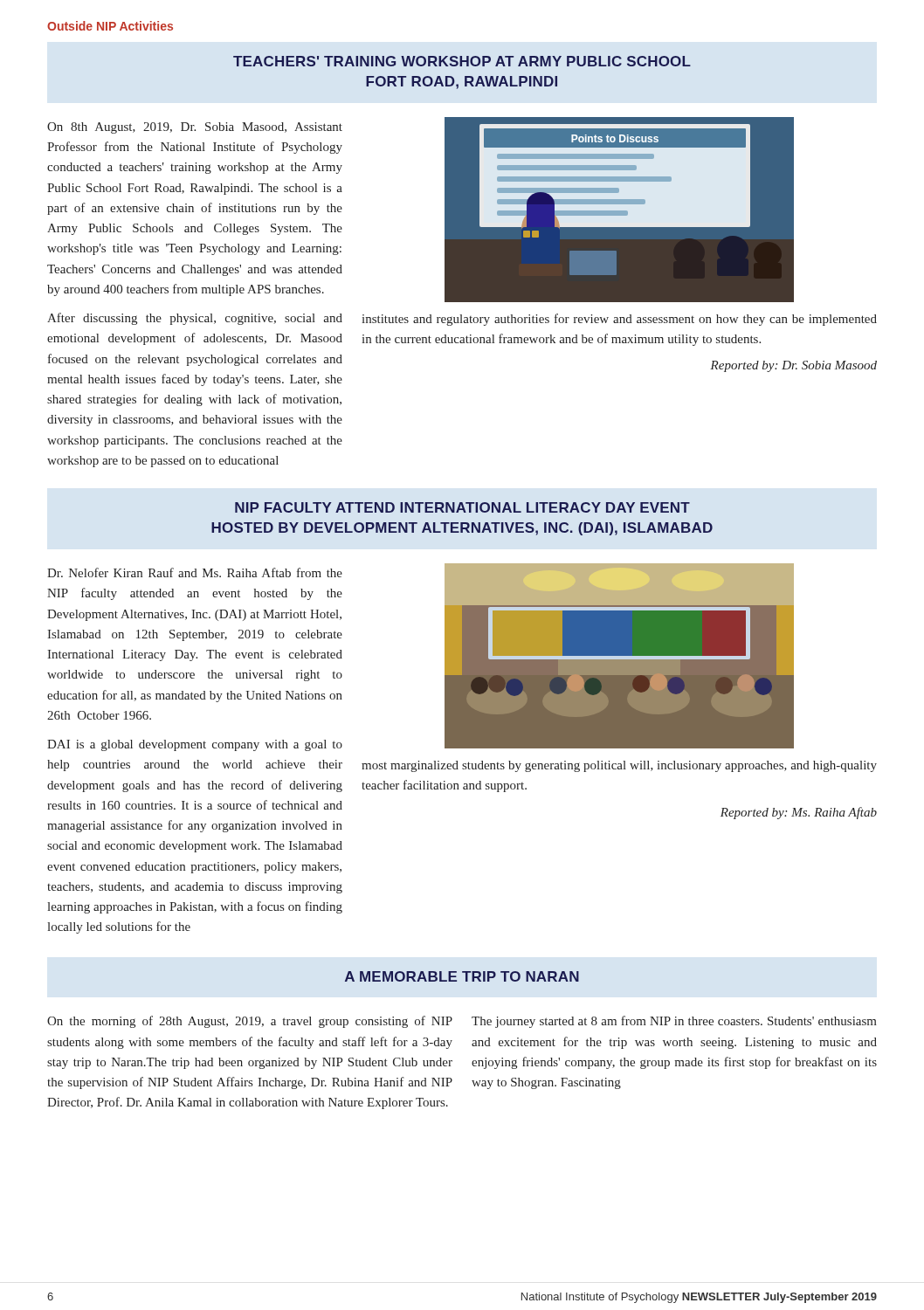Find the region starting "Reported by: Dr."
The width and height of the screenshot is (924, 1310).
(794, 365)
